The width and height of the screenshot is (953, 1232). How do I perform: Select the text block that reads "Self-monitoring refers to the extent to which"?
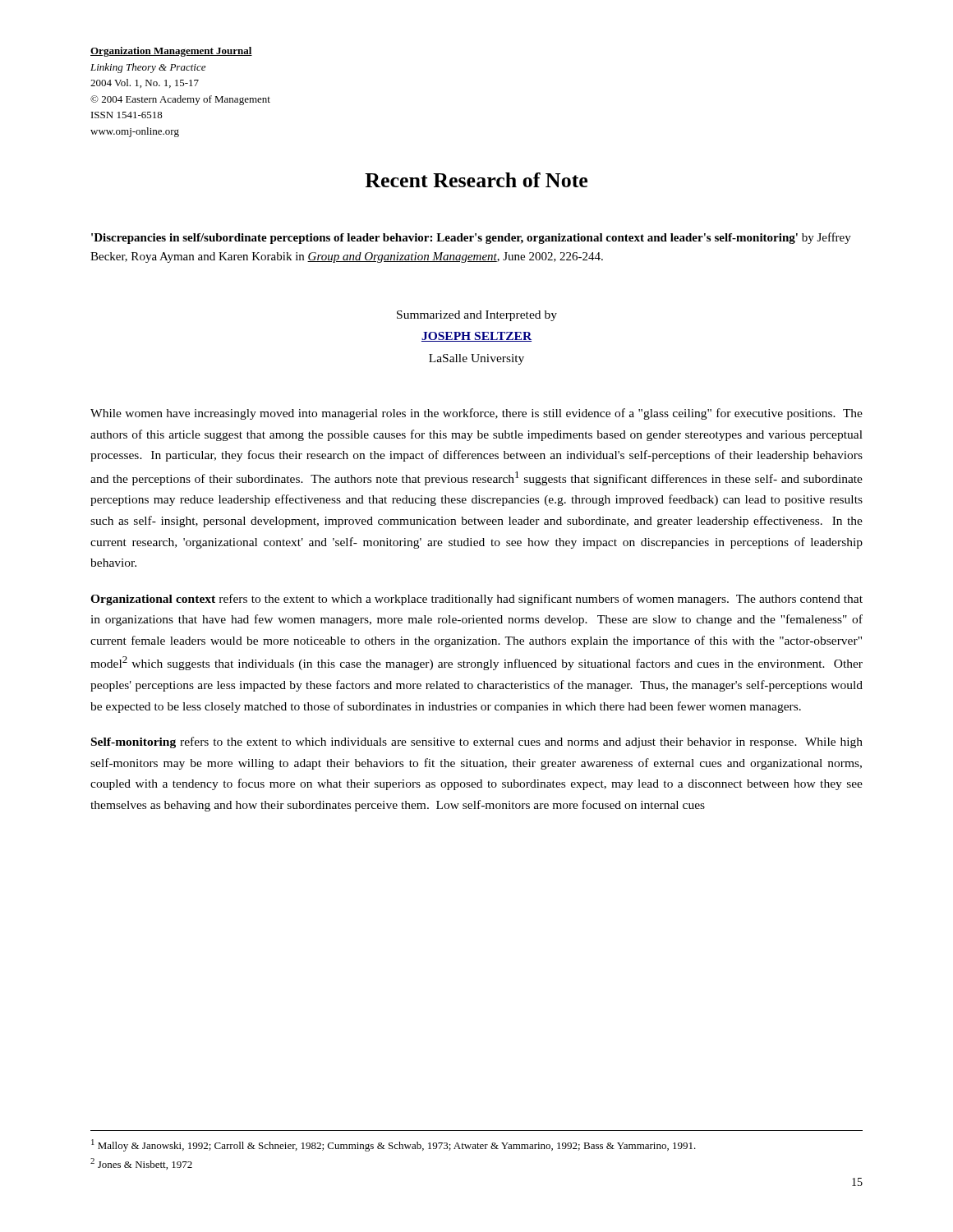pyautogui.click(x=476, y=773)
